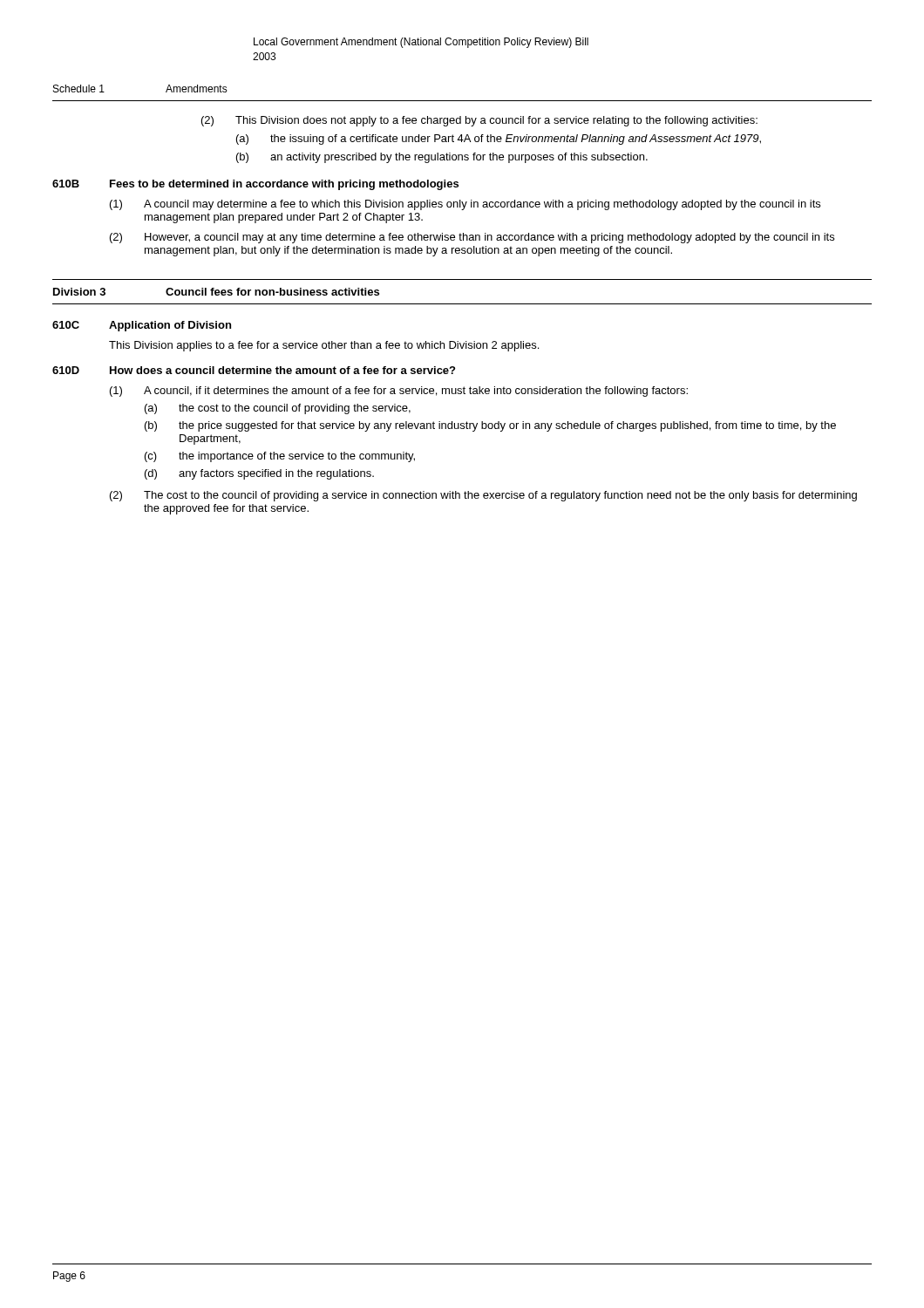Select the region starting "(b) the price suggested for that service by"
This screenshot has width=924, height=1308.
508,432
